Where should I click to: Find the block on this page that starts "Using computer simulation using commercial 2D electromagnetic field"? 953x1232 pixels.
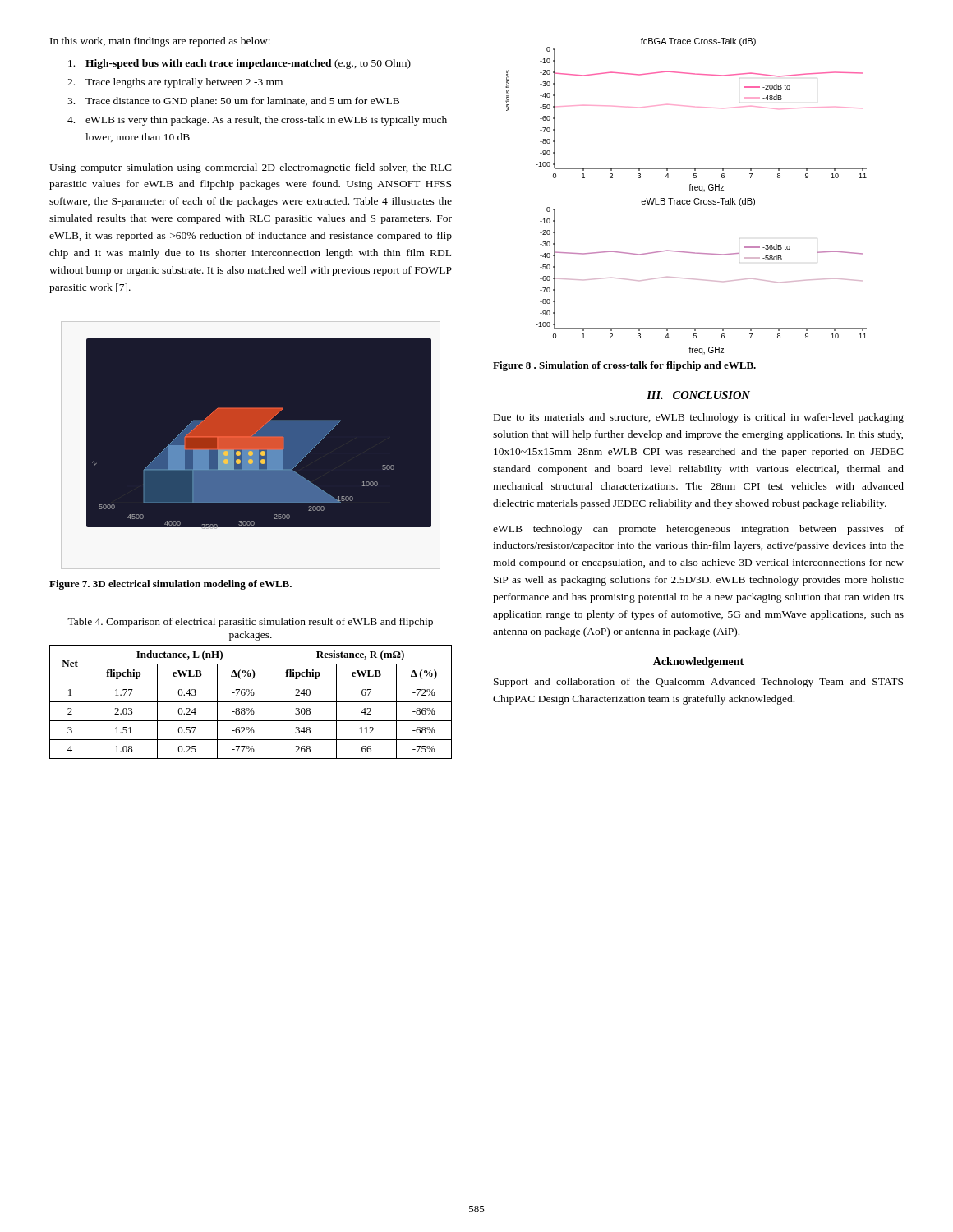coord(251,227)
